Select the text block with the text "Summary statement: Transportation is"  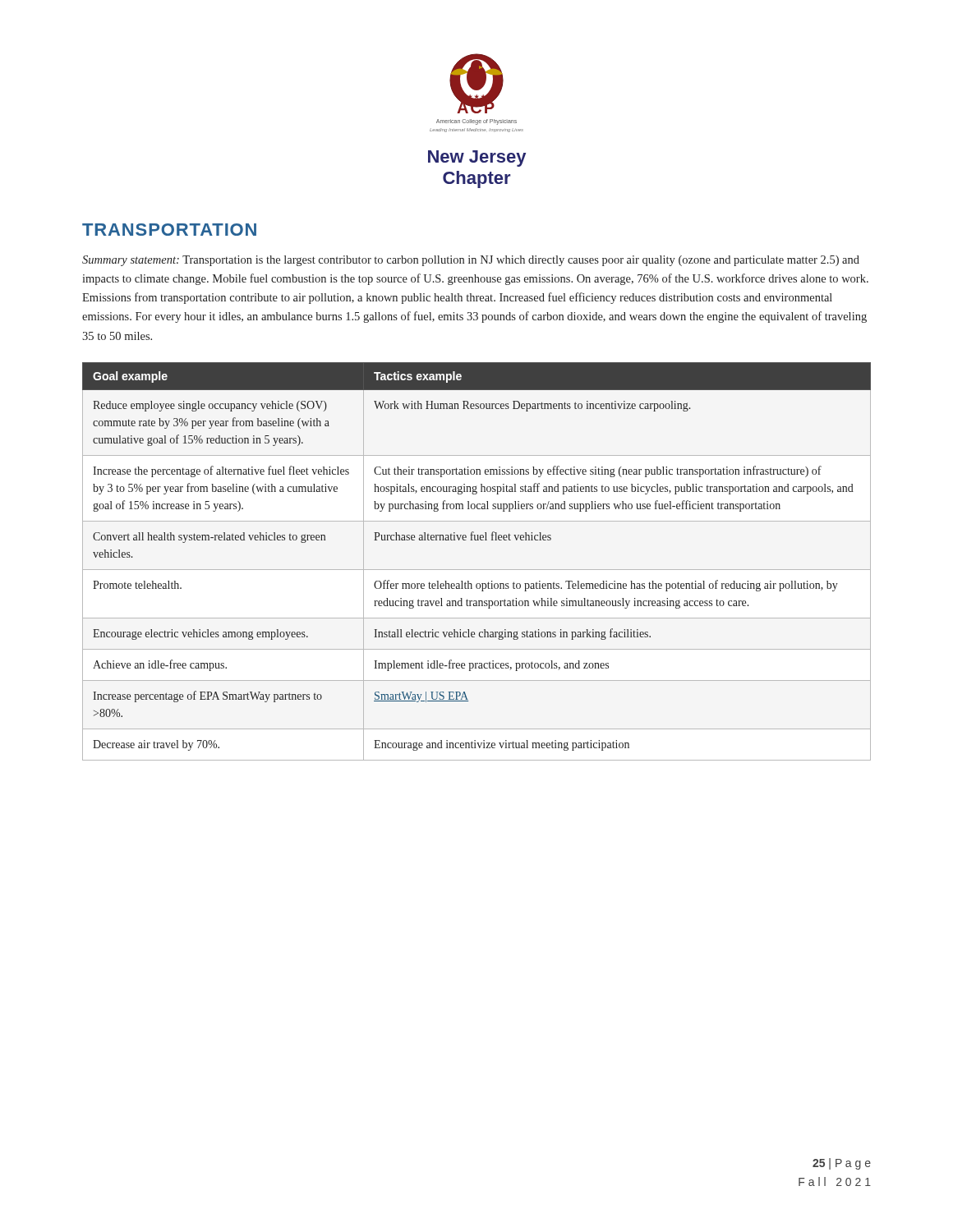(x=475, y=297)
